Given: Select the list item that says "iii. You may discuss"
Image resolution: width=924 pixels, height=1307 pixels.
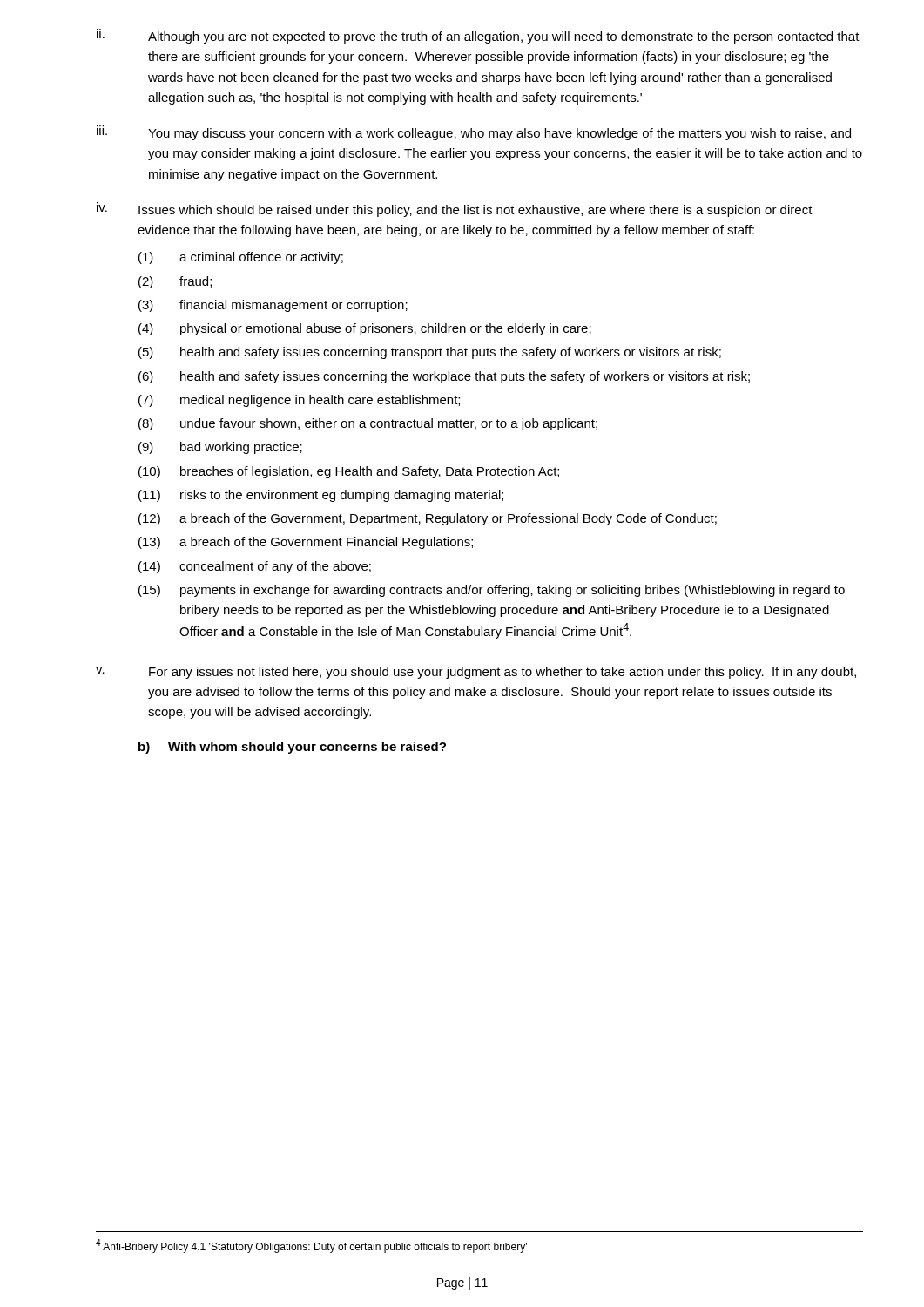Looking at the screenshot, I should pyautogui.click(x=479, y=153).
